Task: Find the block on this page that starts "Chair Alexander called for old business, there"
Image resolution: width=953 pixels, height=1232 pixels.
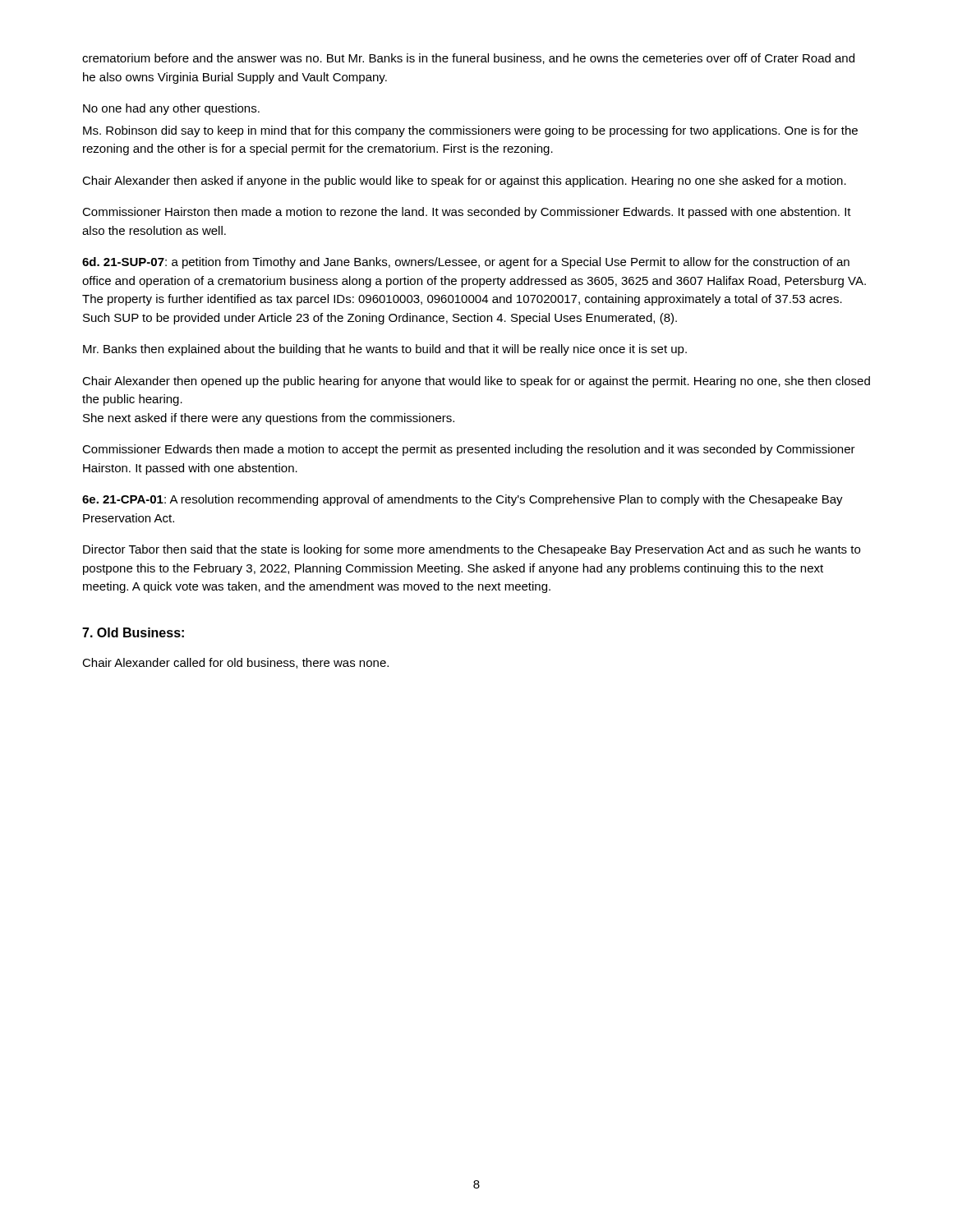Action: [x=236, y=662]
